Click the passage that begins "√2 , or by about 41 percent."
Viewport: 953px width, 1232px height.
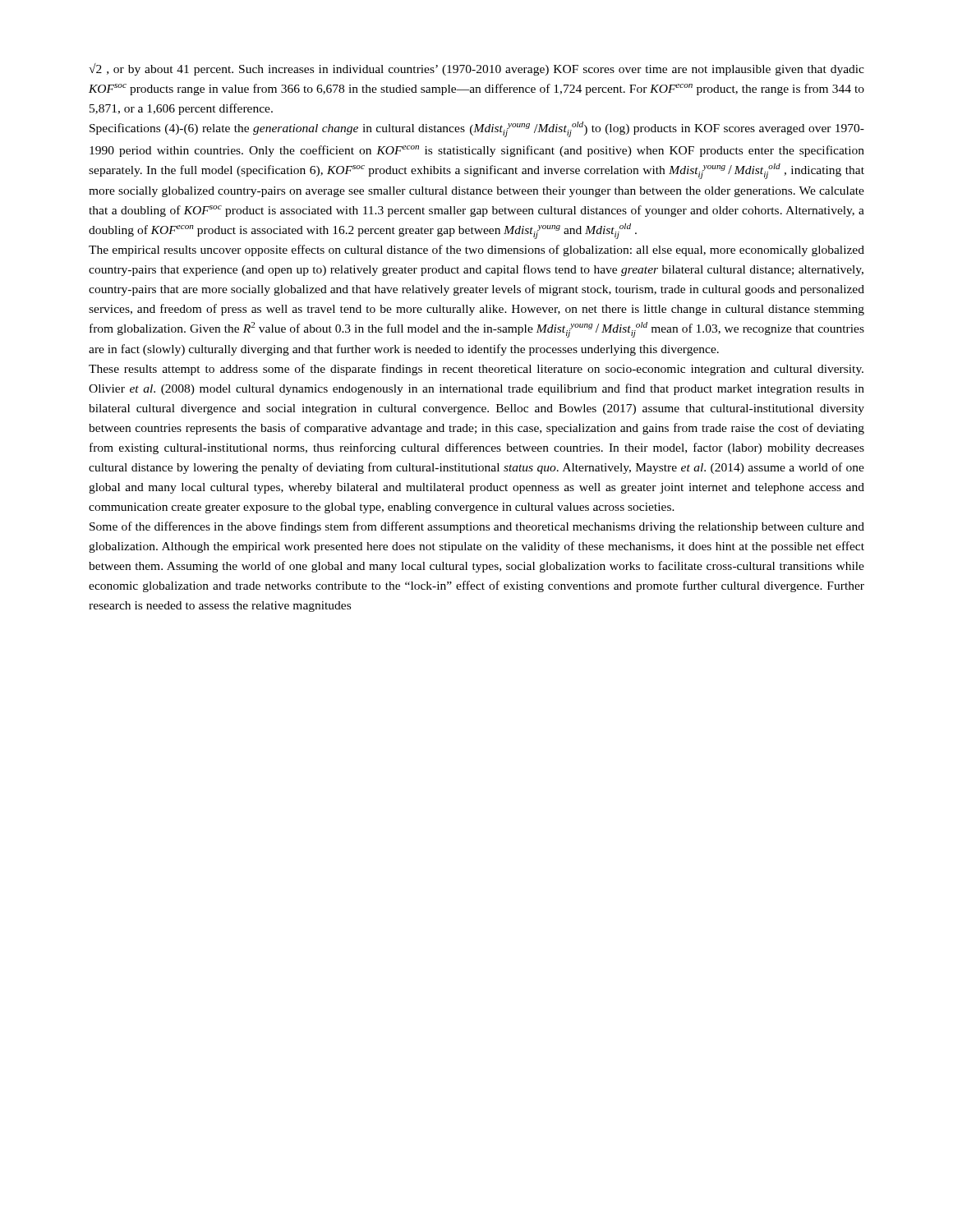click(476, 337)
